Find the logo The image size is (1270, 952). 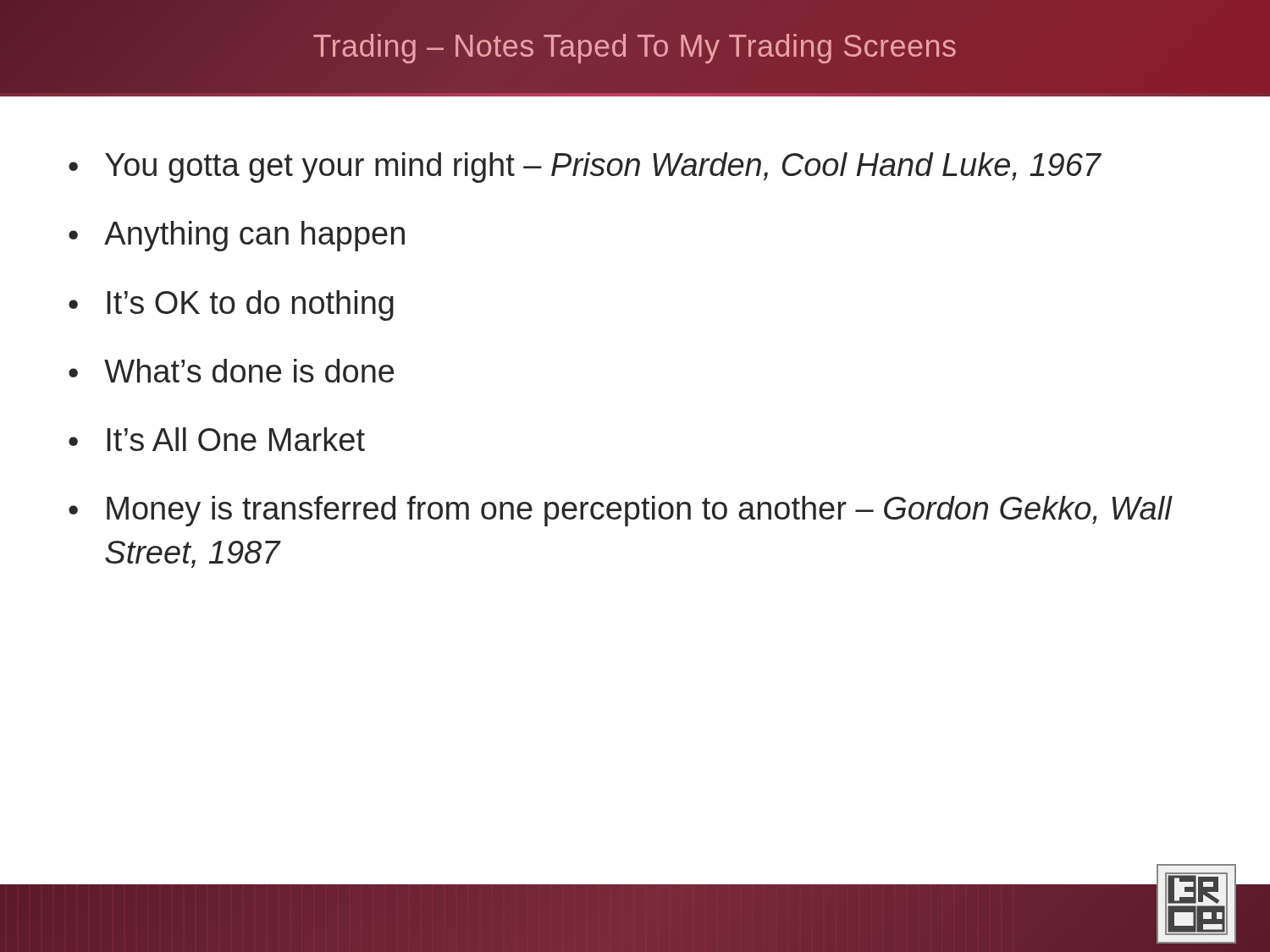click(x=1196, y=904)
